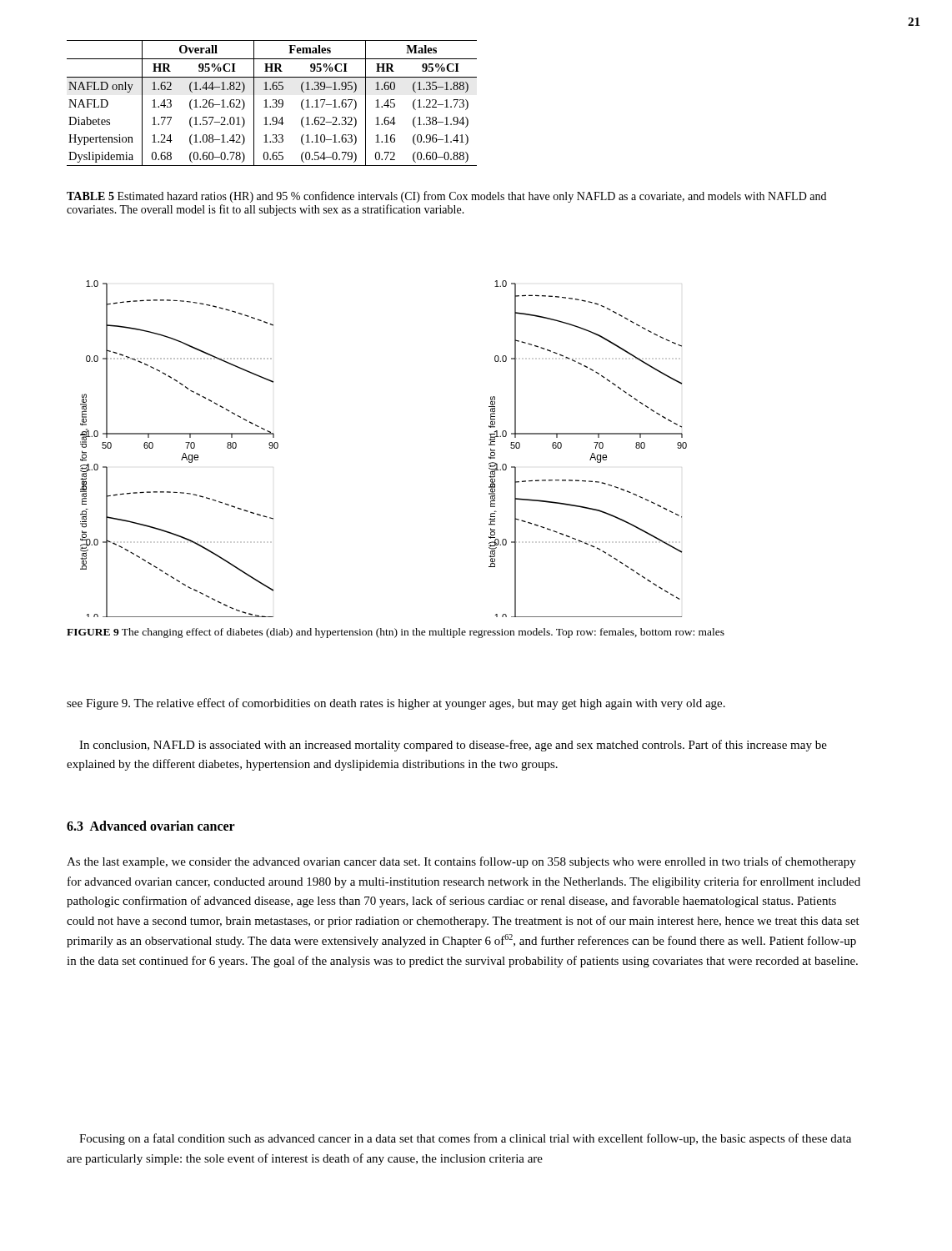Screen dimensions: 1251x952
Task: Find the text block with the text "see Figure 9. The relative effect of"
Action: 396,703
